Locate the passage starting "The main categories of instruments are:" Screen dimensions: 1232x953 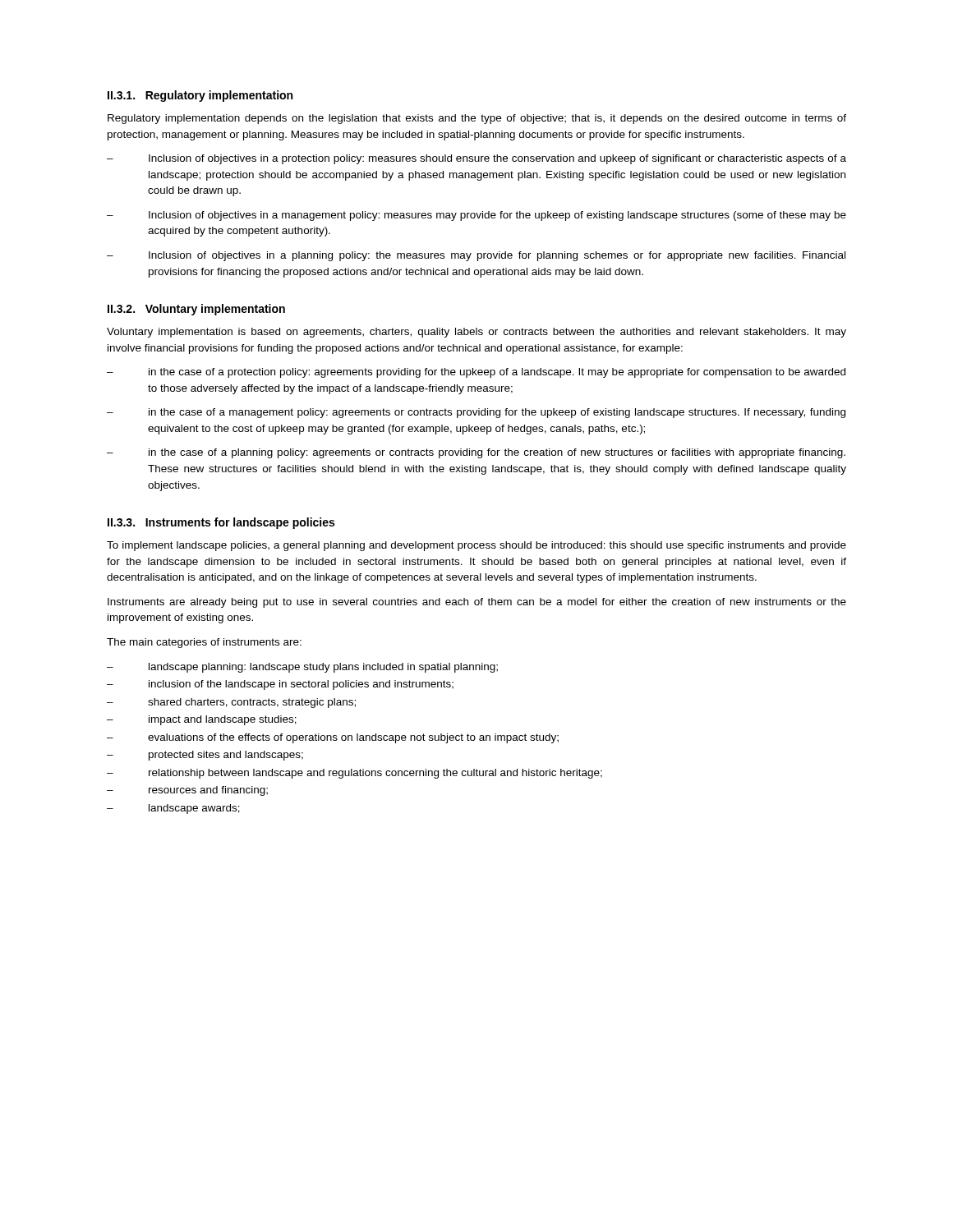[x=205, y=642]
